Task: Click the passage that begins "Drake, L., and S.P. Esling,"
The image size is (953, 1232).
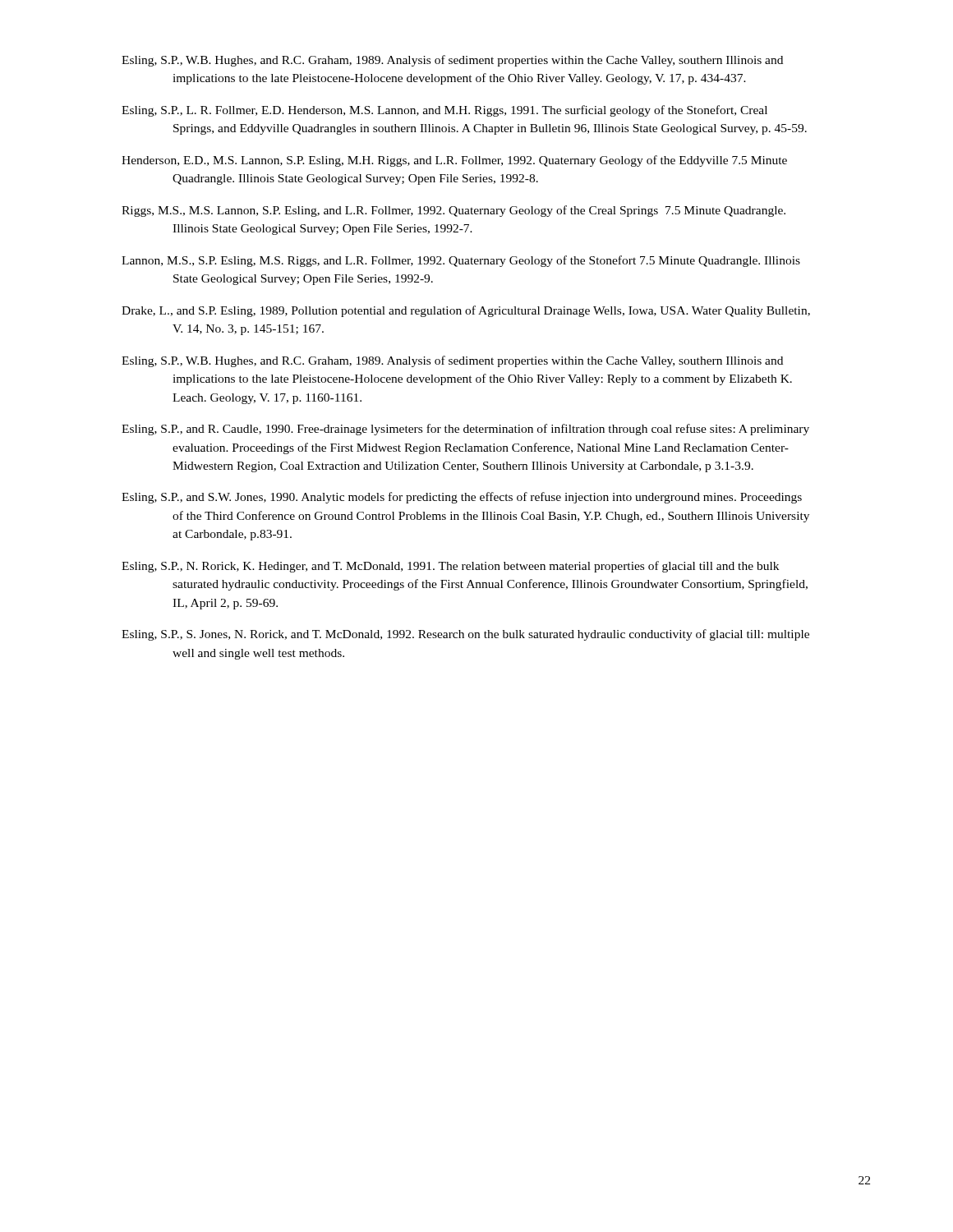Action: tap(466, 319)
